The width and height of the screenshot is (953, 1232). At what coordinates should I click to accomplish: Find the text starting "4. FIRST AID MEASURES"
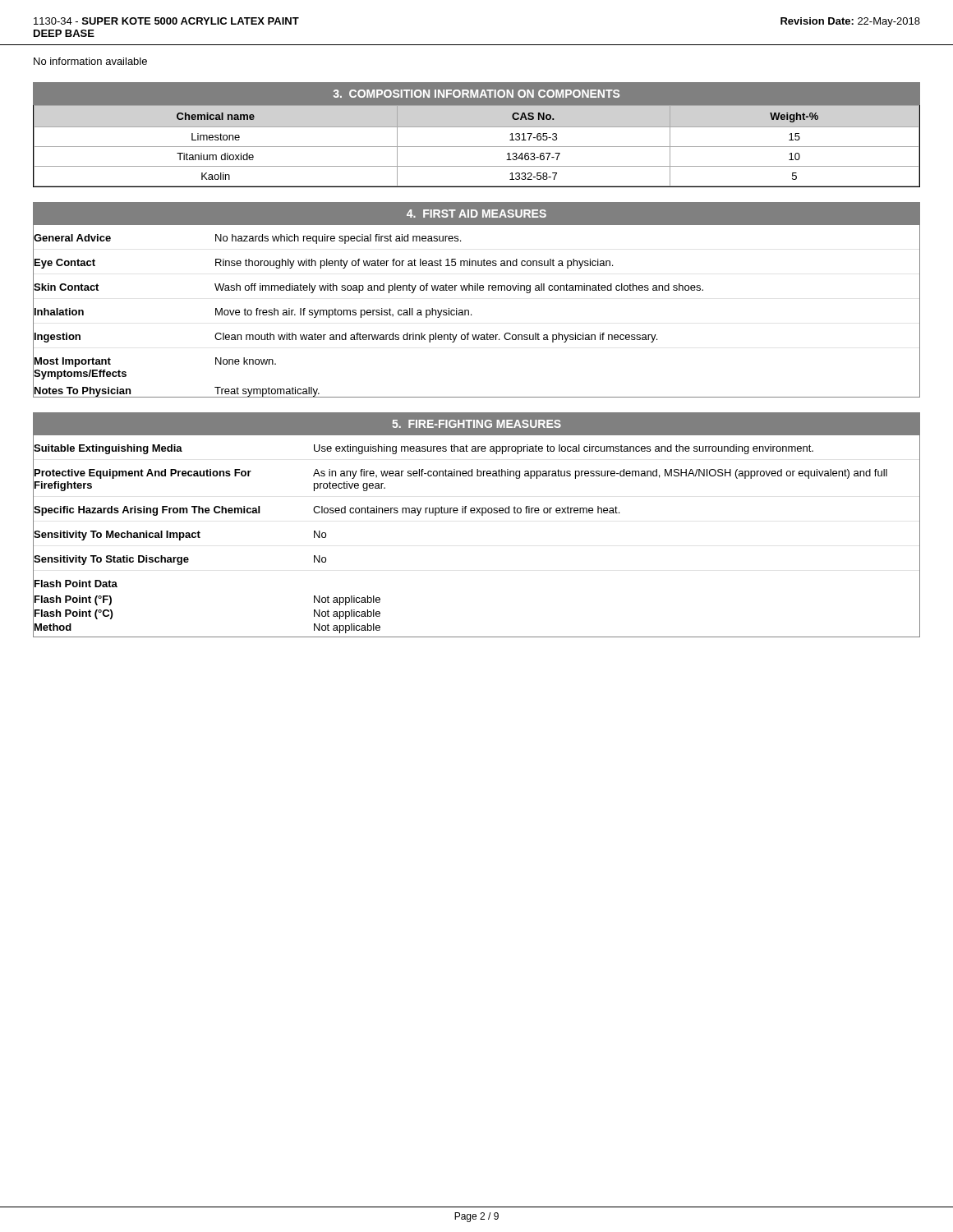point(476,214)
